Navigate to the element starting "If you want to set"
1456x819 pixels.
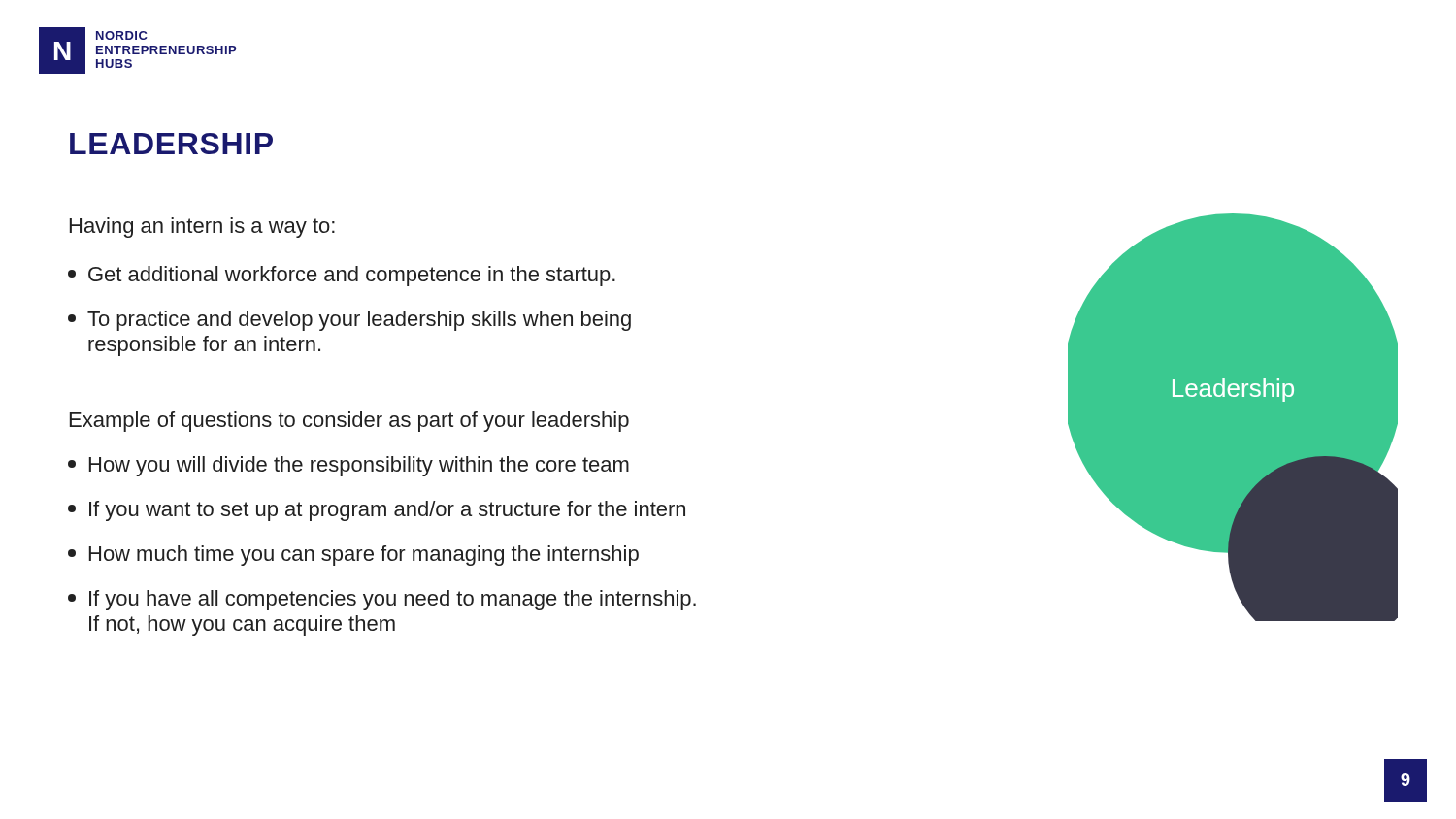pyautogui.click(x=377, y=509)
